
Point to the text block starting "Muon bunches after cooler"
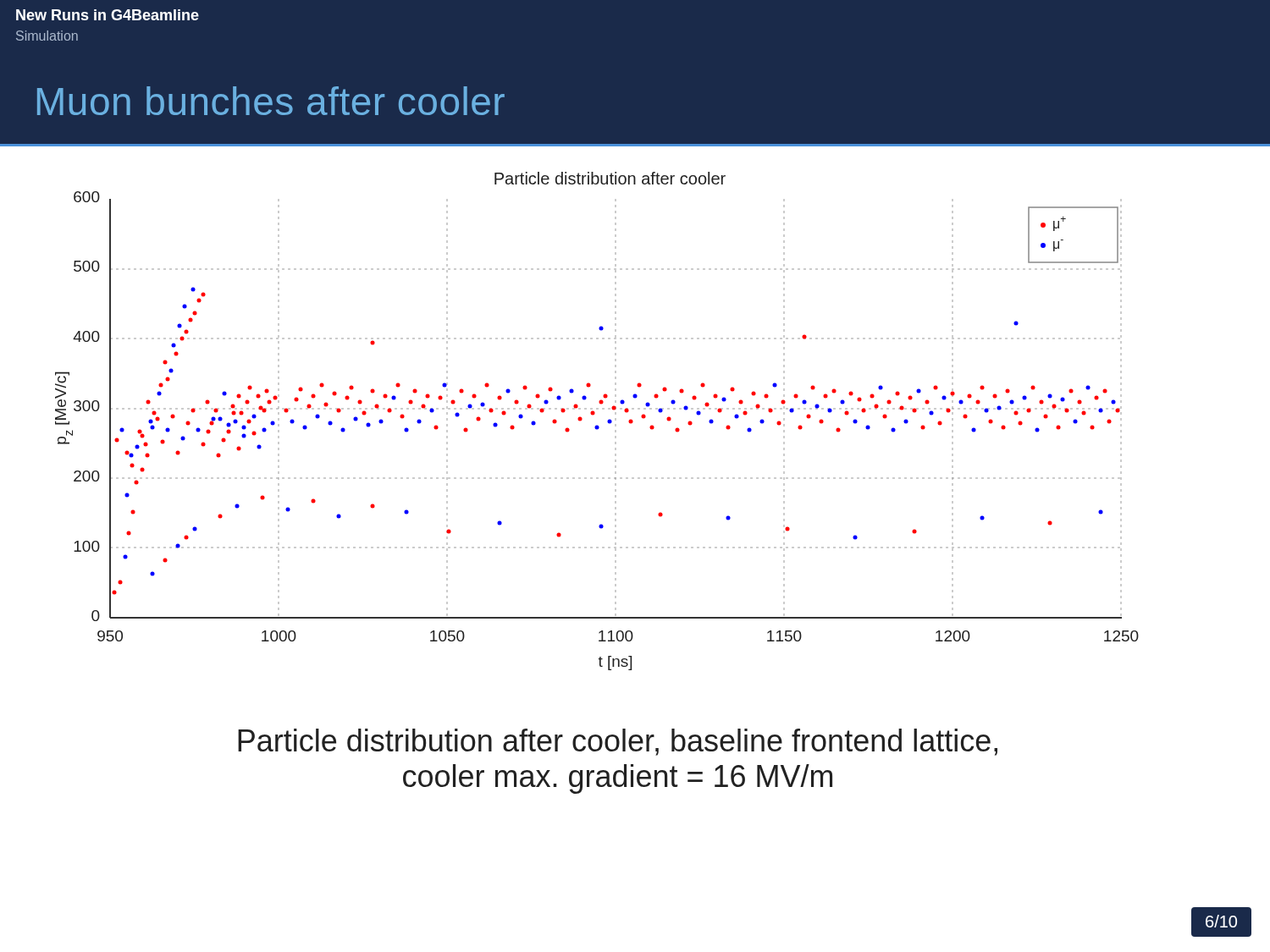click(x=253, y=102)
